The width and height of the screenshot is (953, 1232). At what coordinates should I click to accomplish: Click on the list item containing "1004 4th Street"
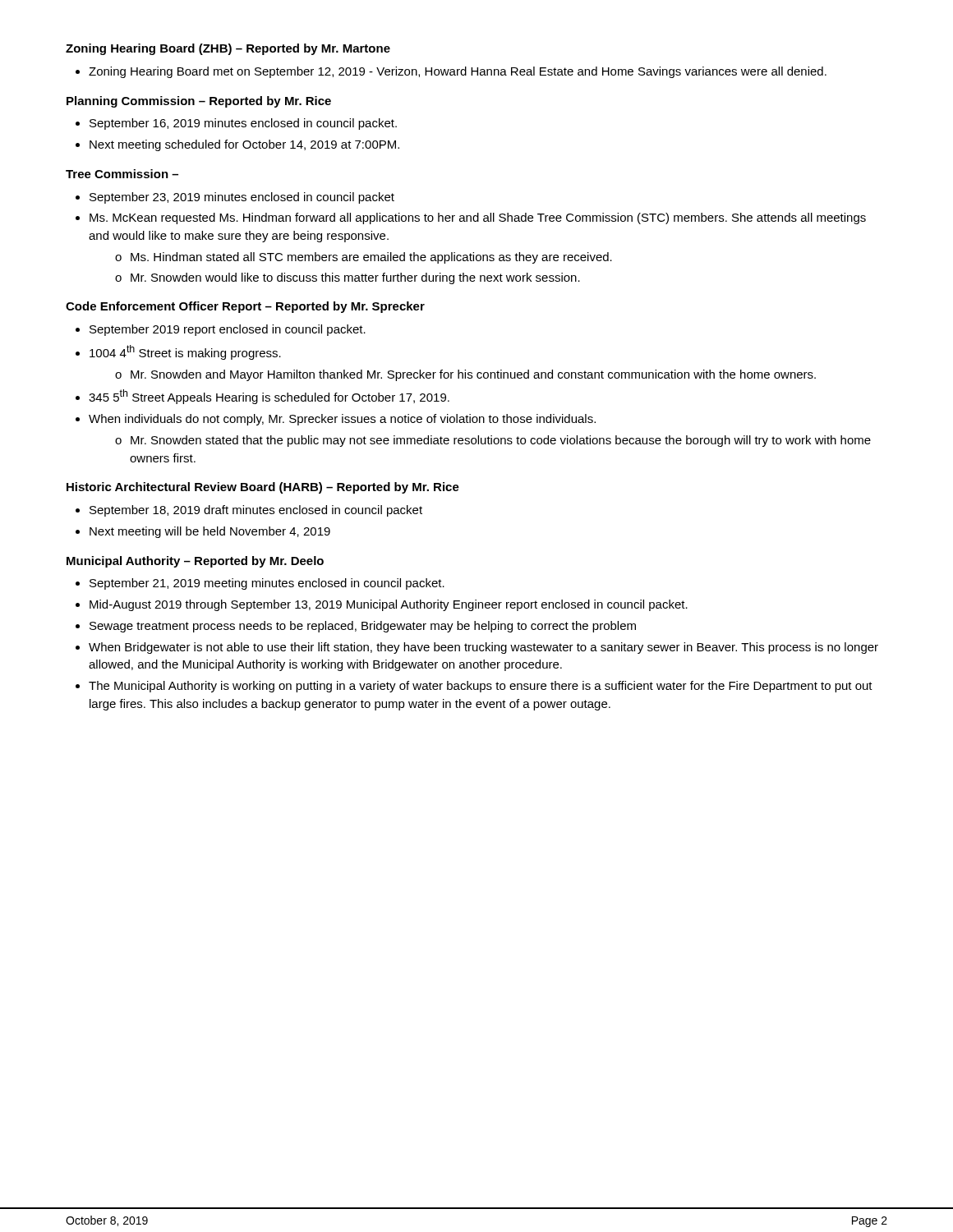pyautogui.click(x=488, y=362)
